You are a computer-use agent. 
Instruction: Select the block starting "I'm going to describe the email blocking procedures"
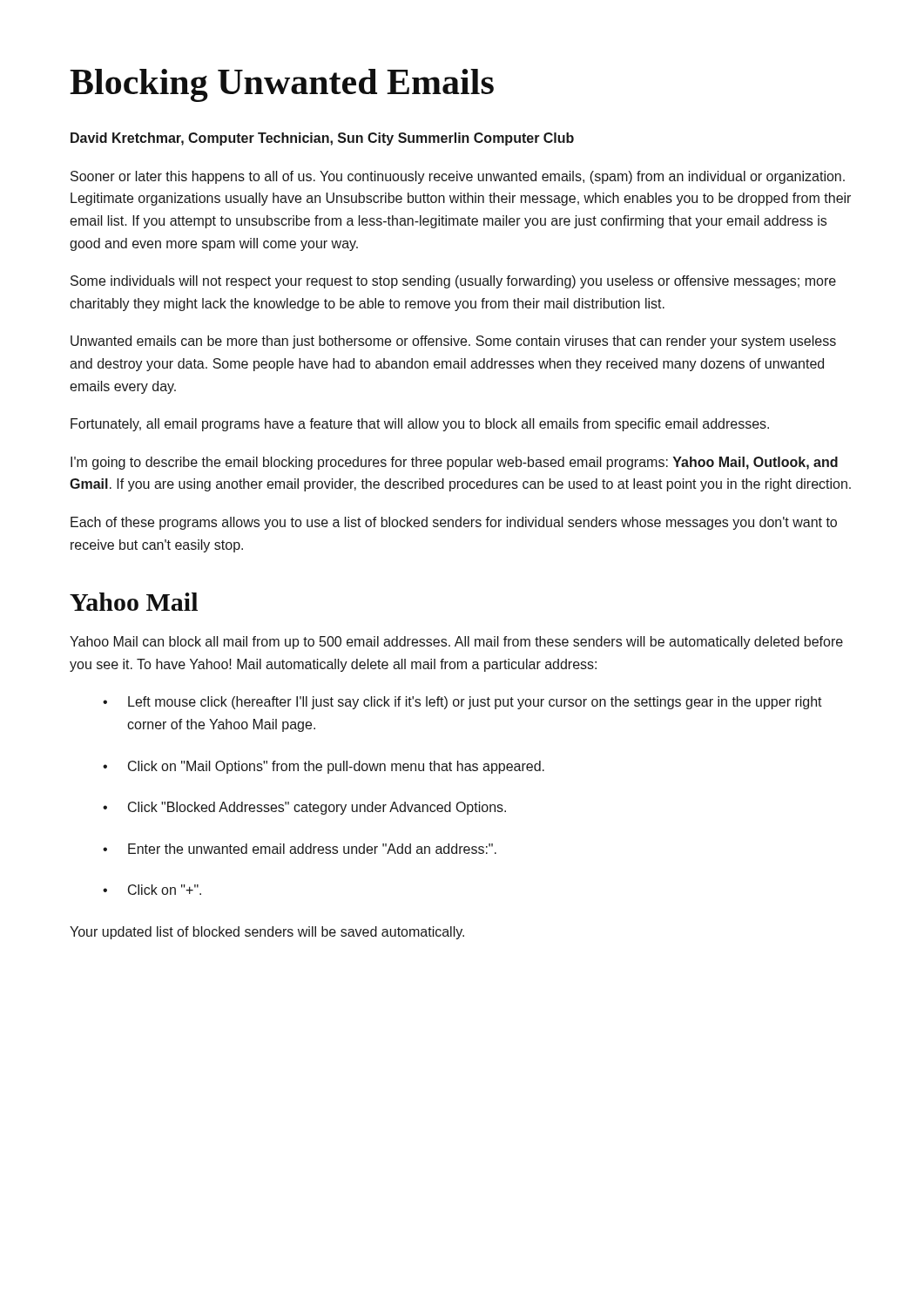coord(461,473)
